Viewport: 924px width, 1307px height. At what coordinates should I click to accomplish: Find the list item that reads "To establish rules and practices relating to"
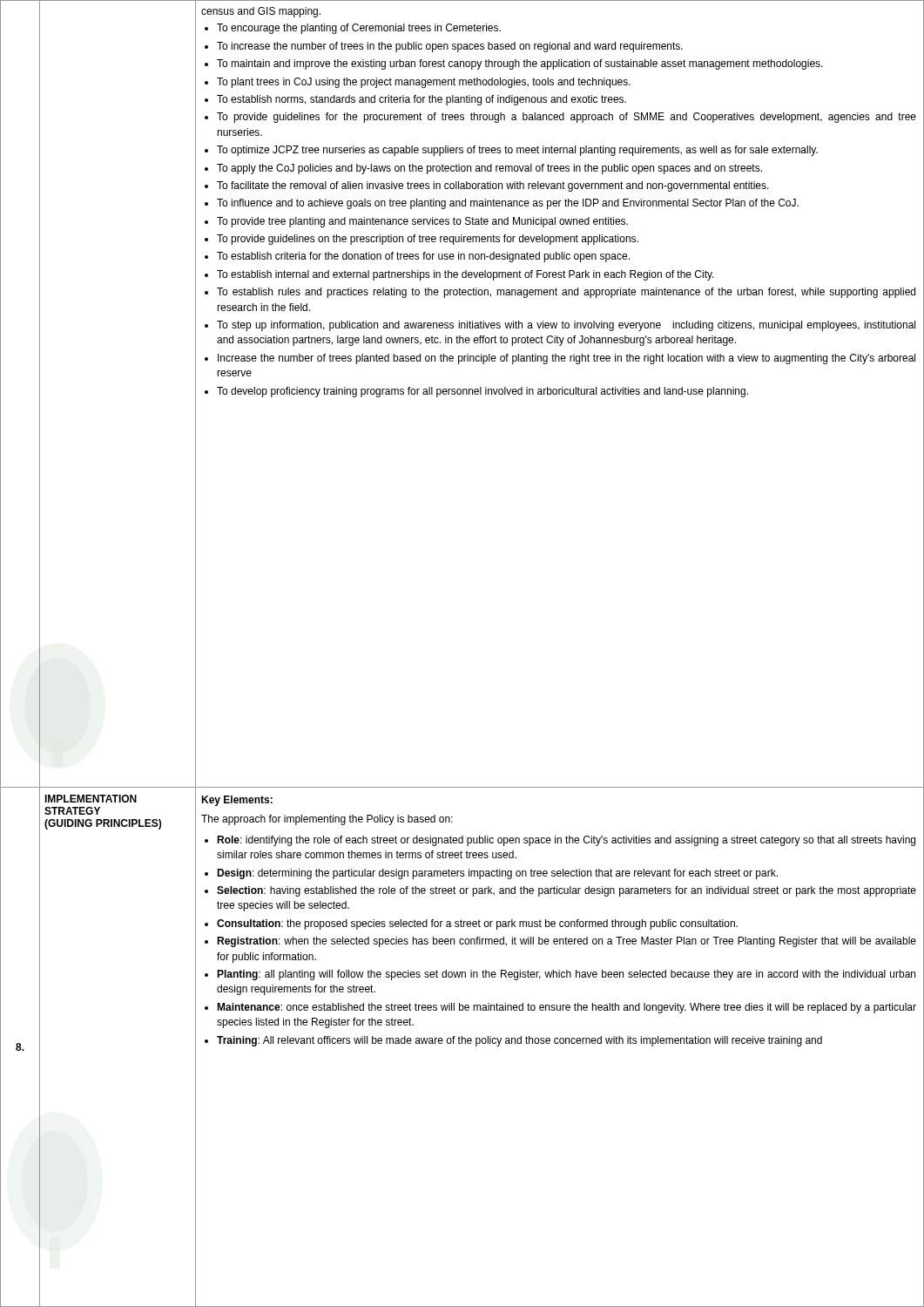coord(567,300)
